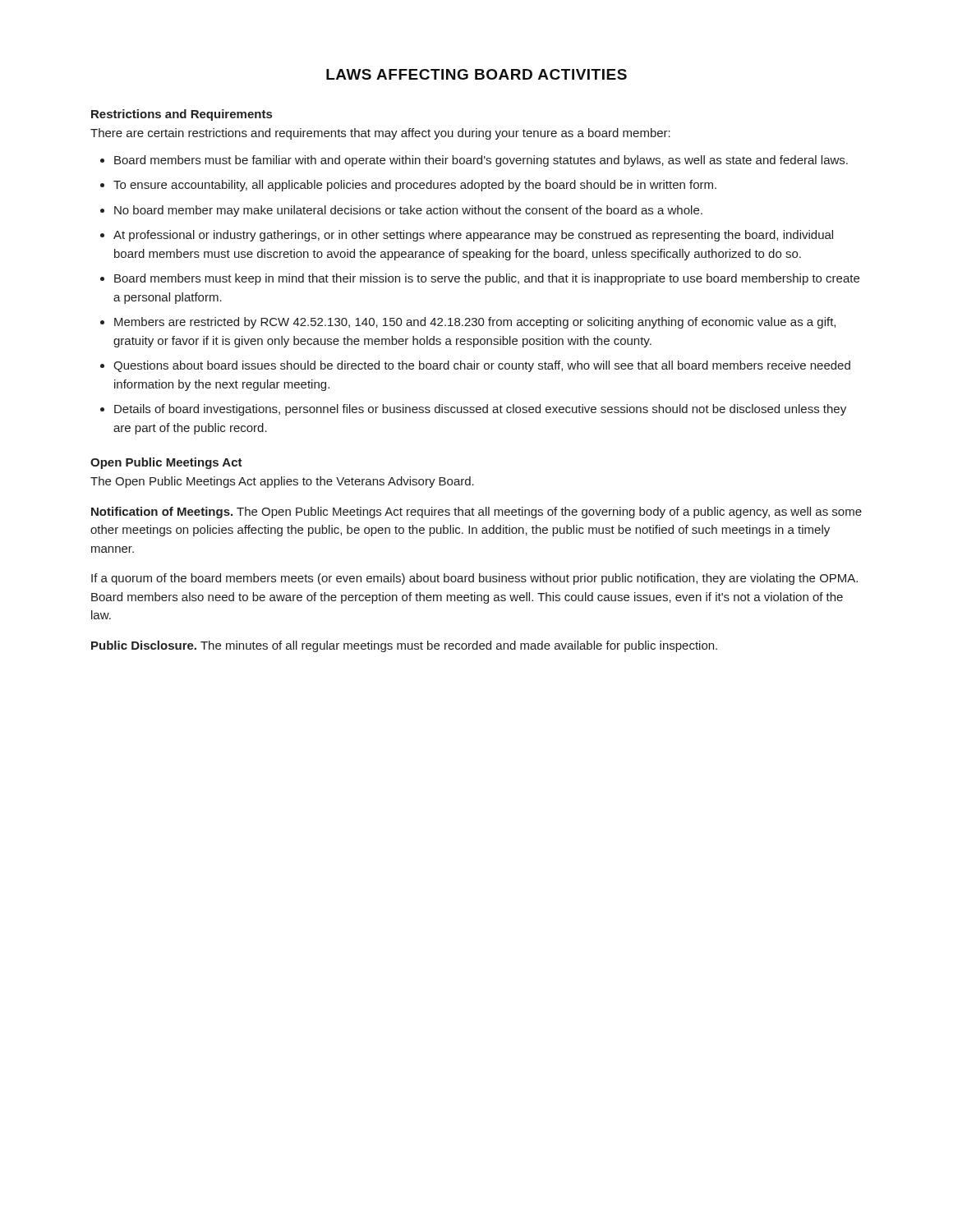Click on the section header with the text "Open Public Meetings Act"
Image resolution: width=953 pixels, height=1232 pixels.
pyautogui.click(x=166, y=463)
